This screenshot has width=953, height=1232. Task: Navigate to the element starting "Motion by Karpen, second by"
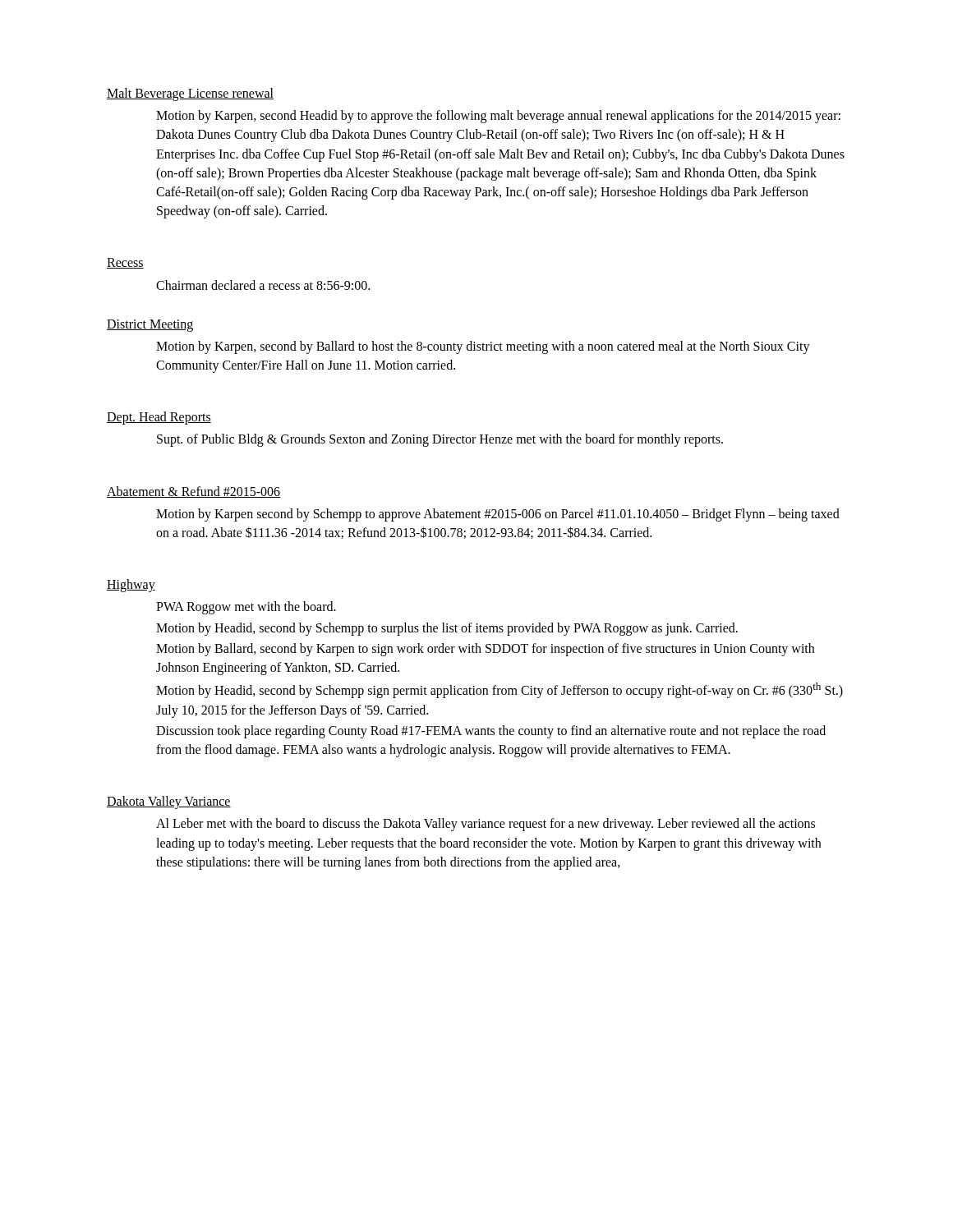pos(501,356)
